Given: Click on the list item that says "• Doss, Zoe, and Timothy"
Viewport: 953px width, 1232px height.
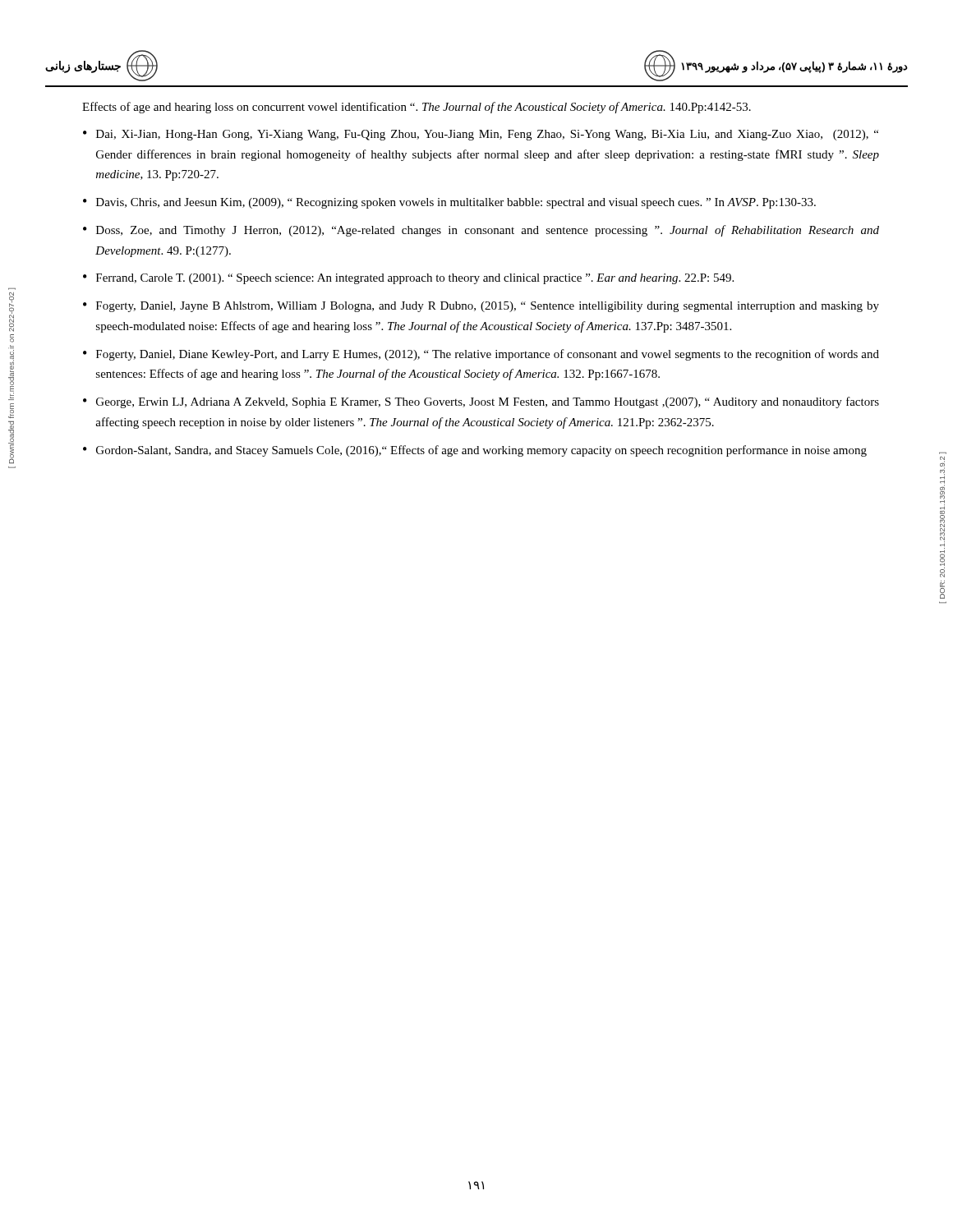Looking at the screenshot, I should 481,240.
